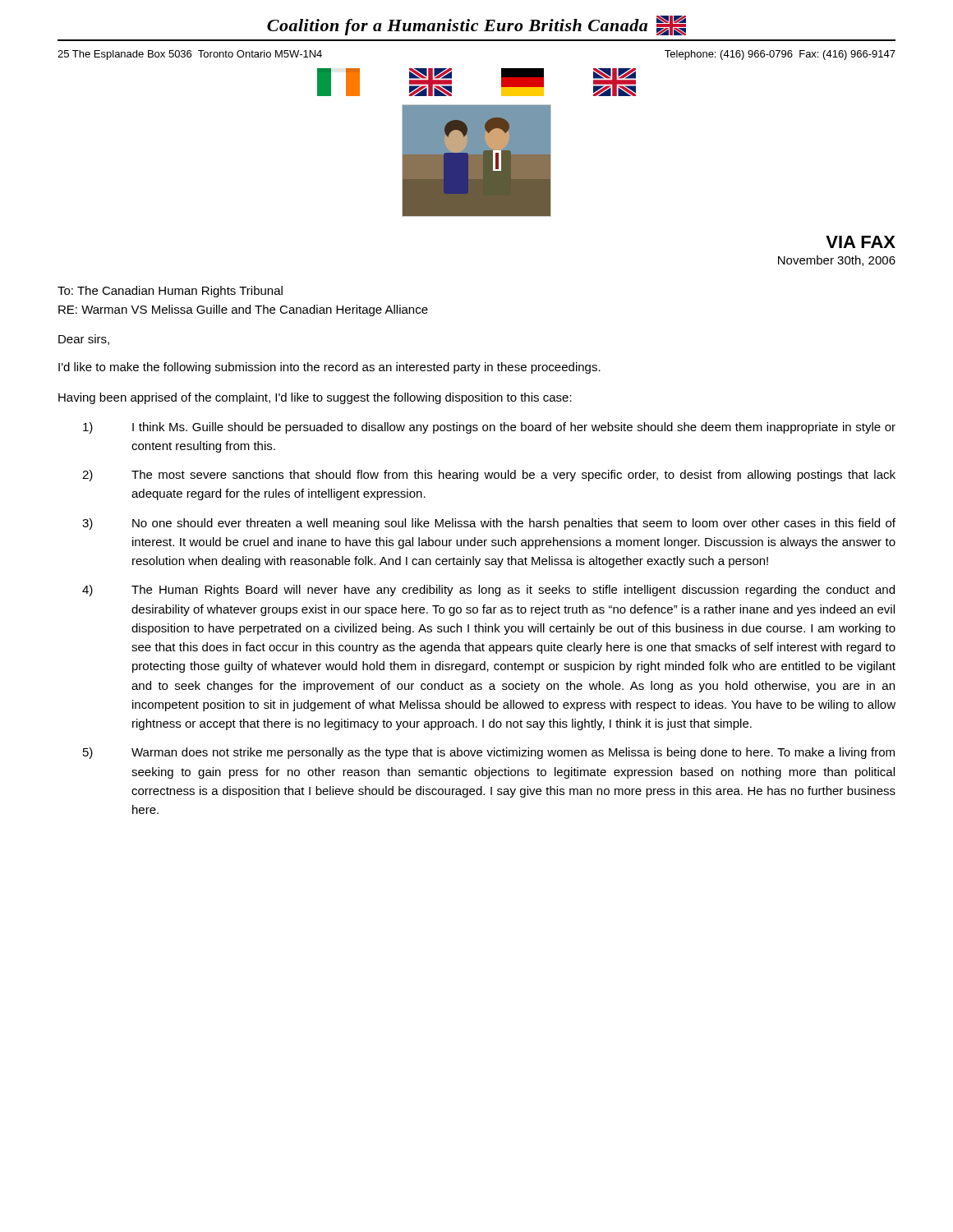Point to the block beginning "I'd like to make the"
This screenshot has width=953, height=1232.
[329, 367]
